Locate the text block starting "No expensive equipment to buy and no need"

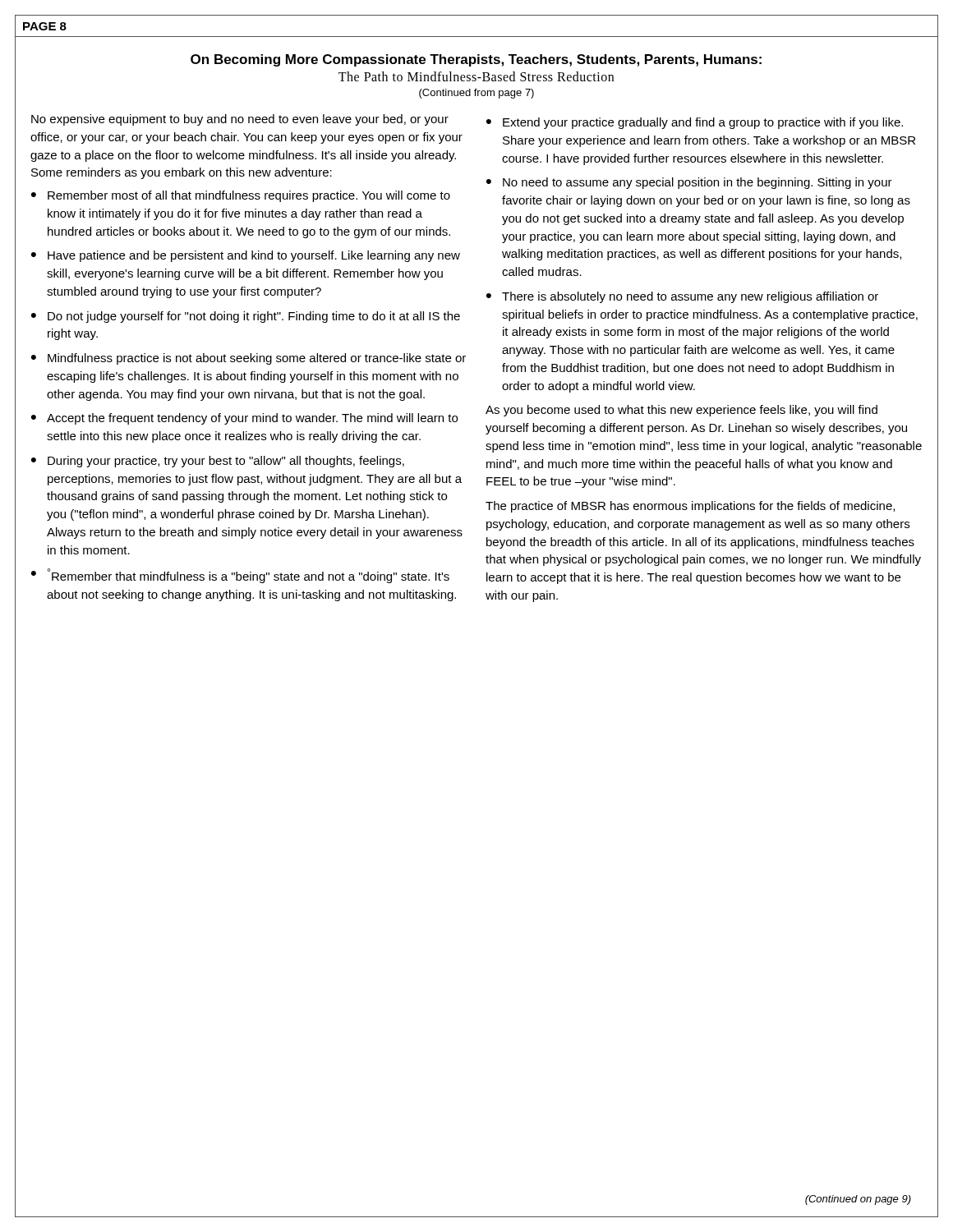click(x=246, y=145)
